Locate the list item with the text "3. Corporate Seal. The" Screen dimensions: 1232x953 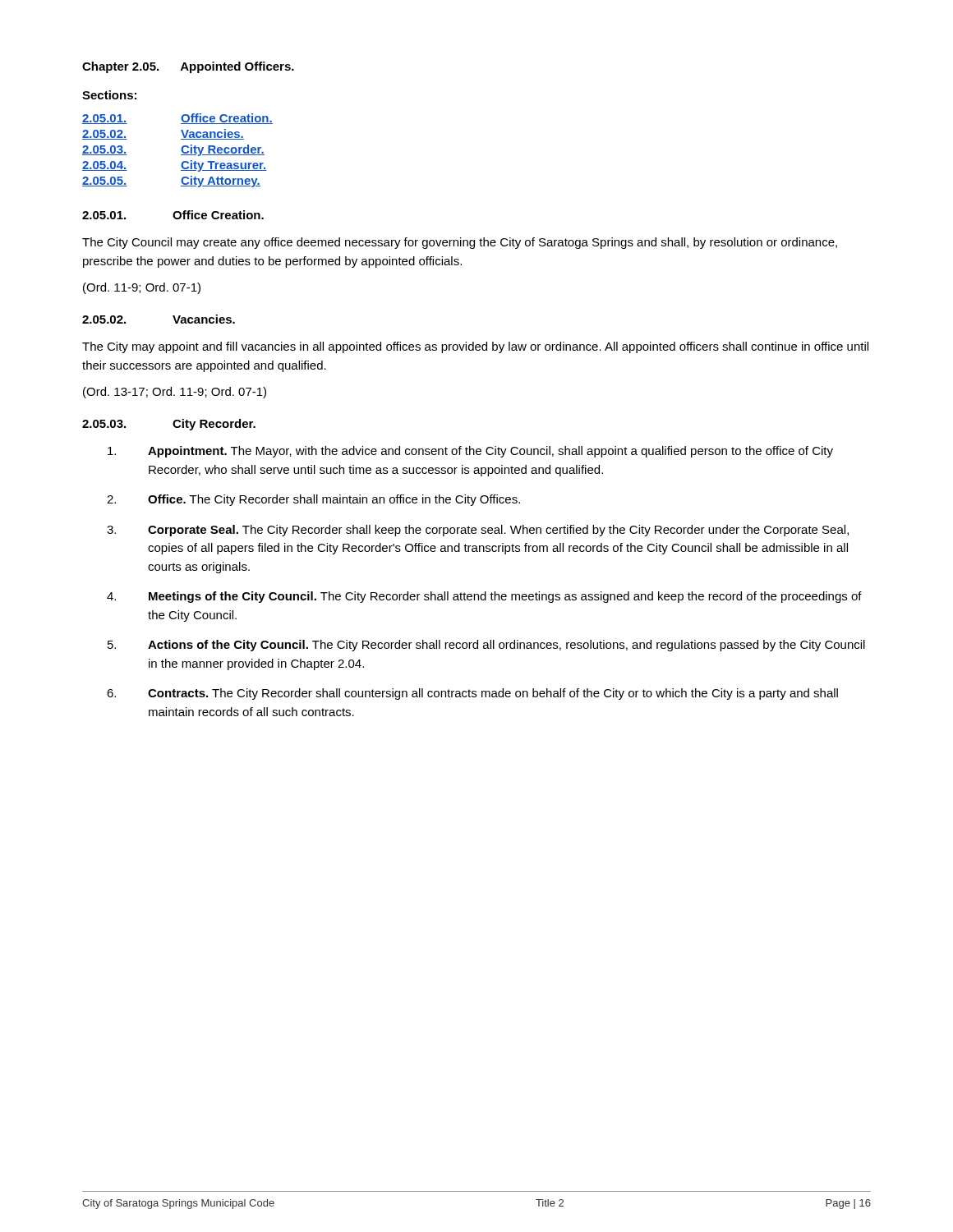476,548
